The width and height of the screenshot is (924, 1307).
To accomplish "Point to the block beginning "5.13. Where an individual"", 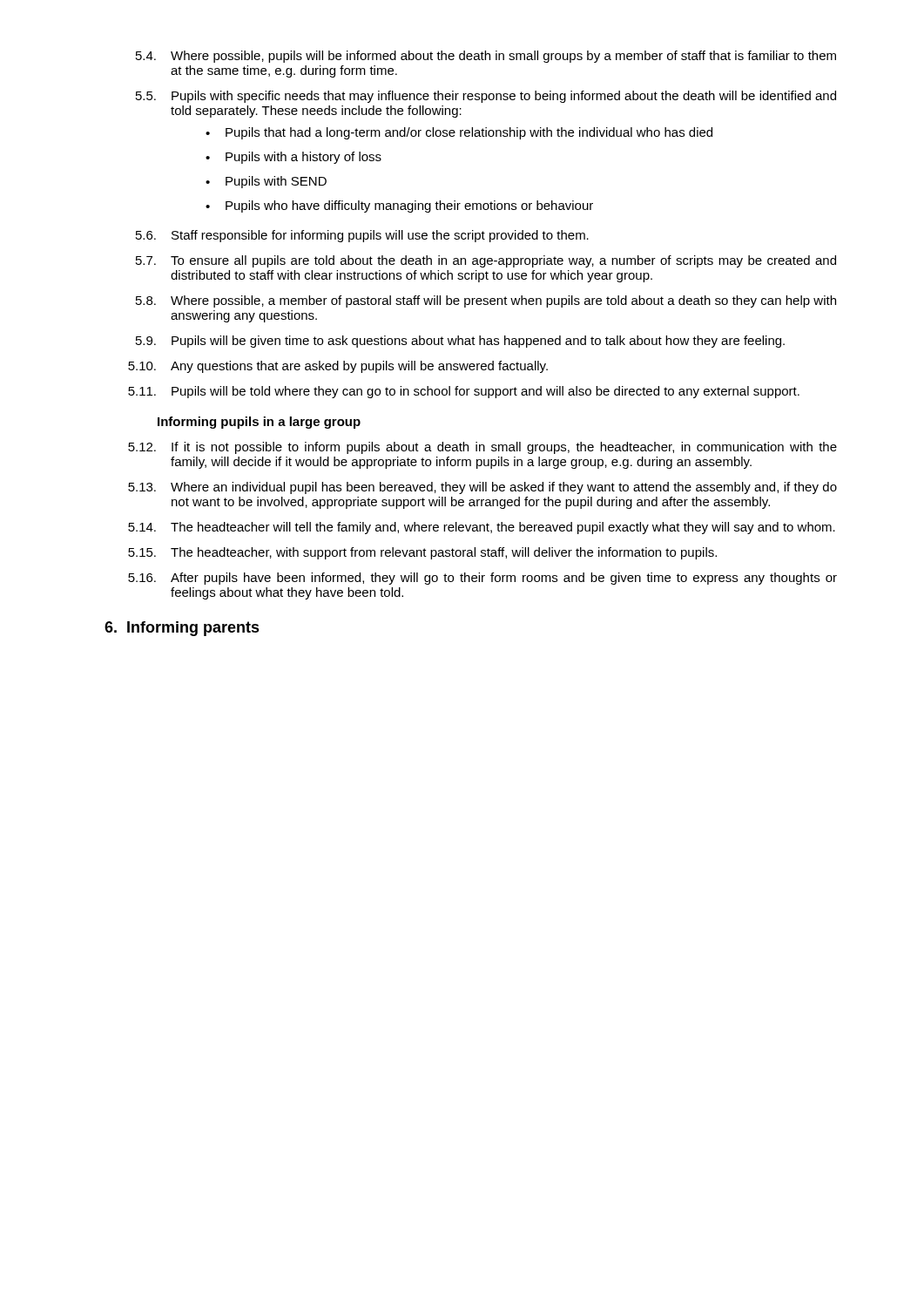I will click(471, 494).
